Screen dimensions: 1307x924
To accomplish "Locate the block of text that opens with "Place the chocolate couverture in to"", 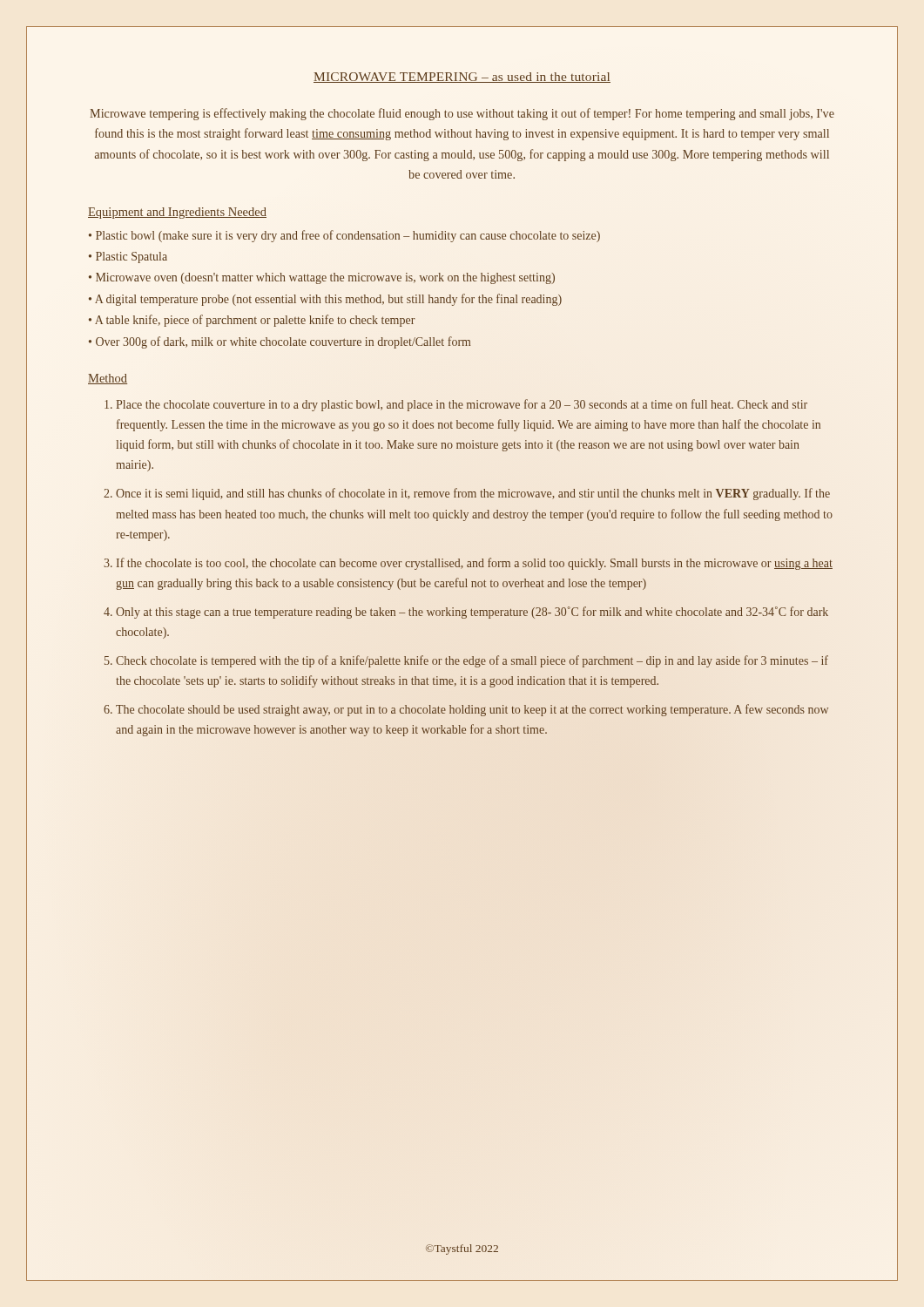I will pyautogui.click(x=476, y=435).
